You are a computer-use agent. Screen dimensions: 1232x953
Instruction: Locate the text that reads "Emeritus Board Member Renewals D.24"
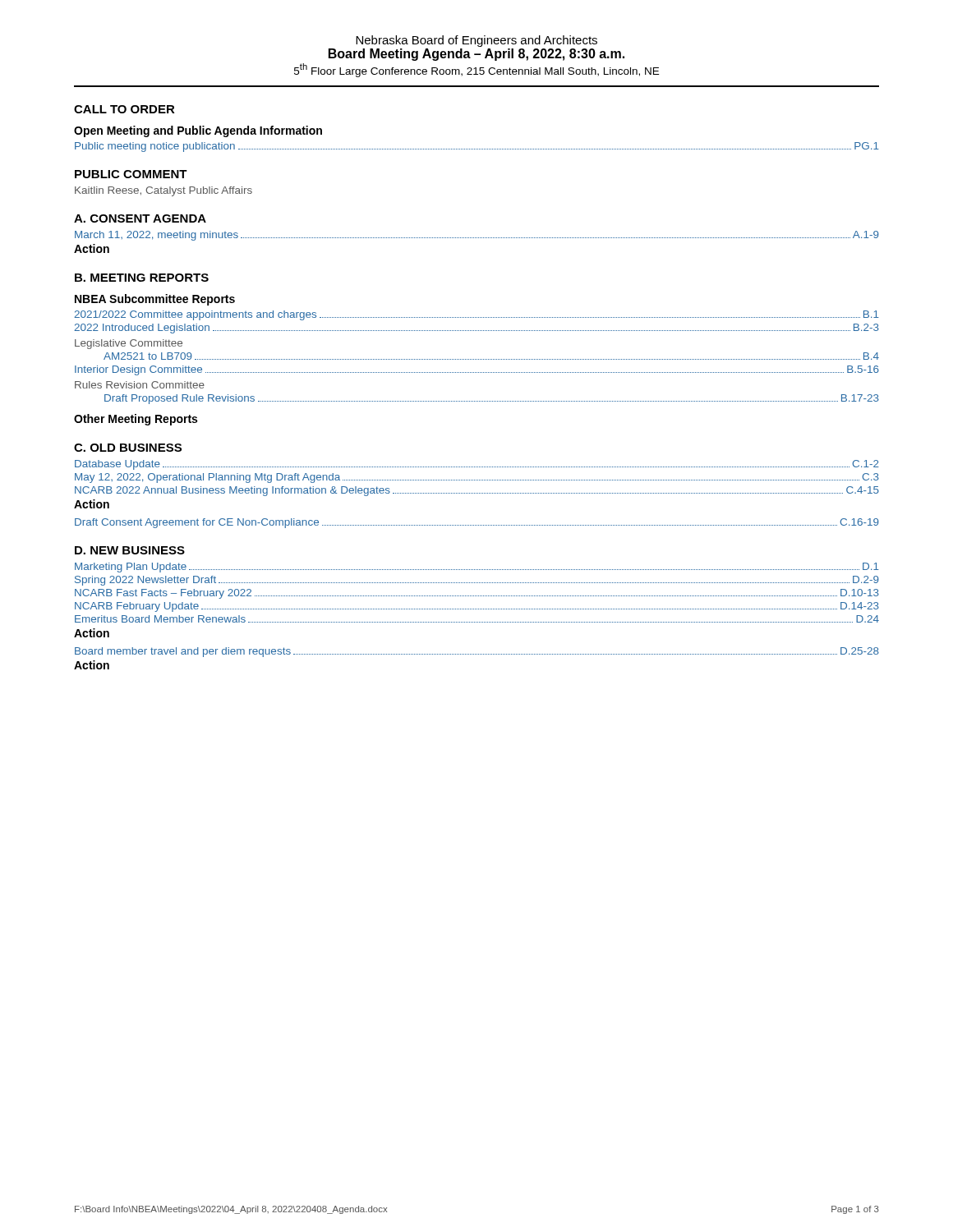click(x=476, y=618)
